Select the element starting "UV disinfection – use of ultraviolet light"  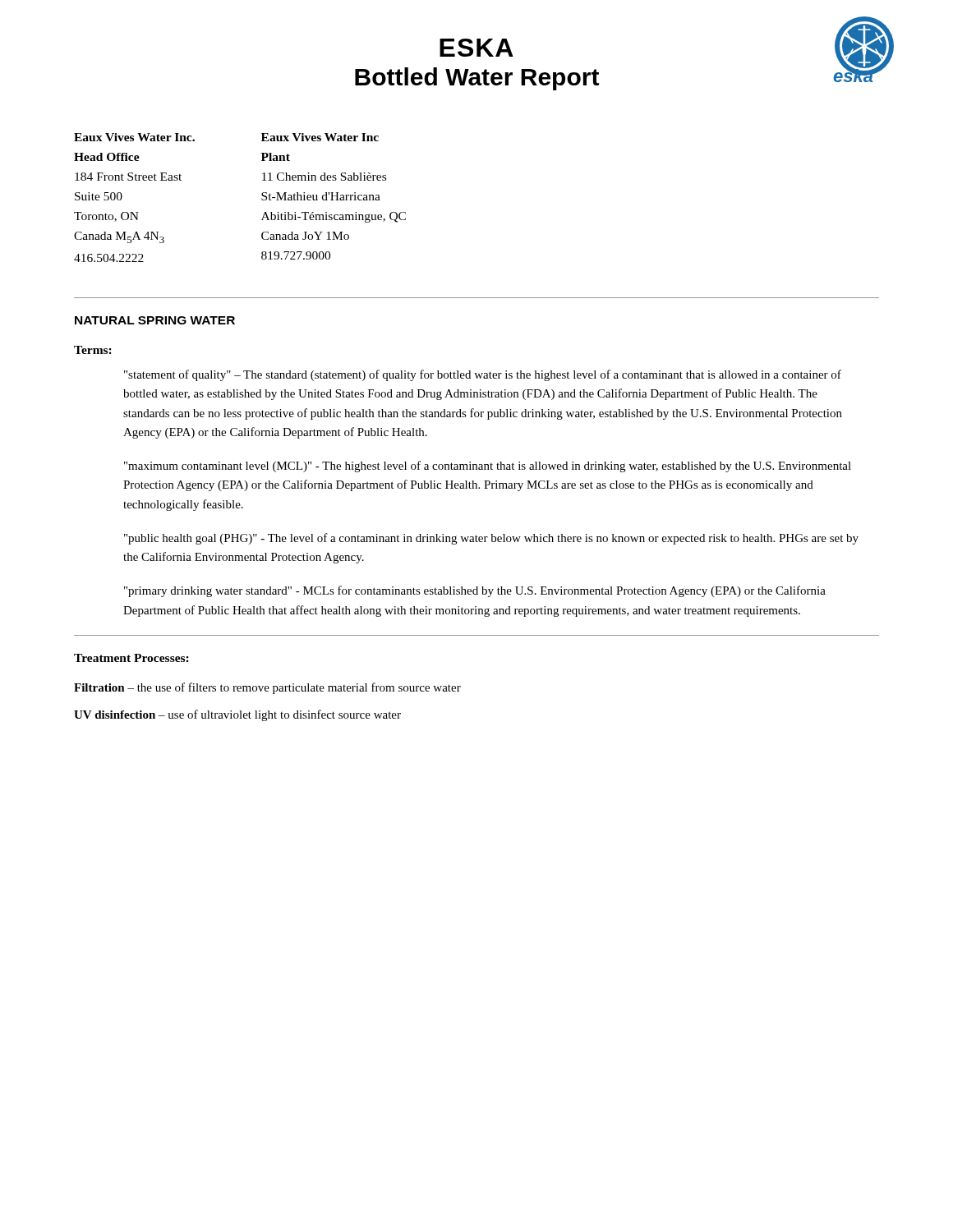[x=237, y=715]
